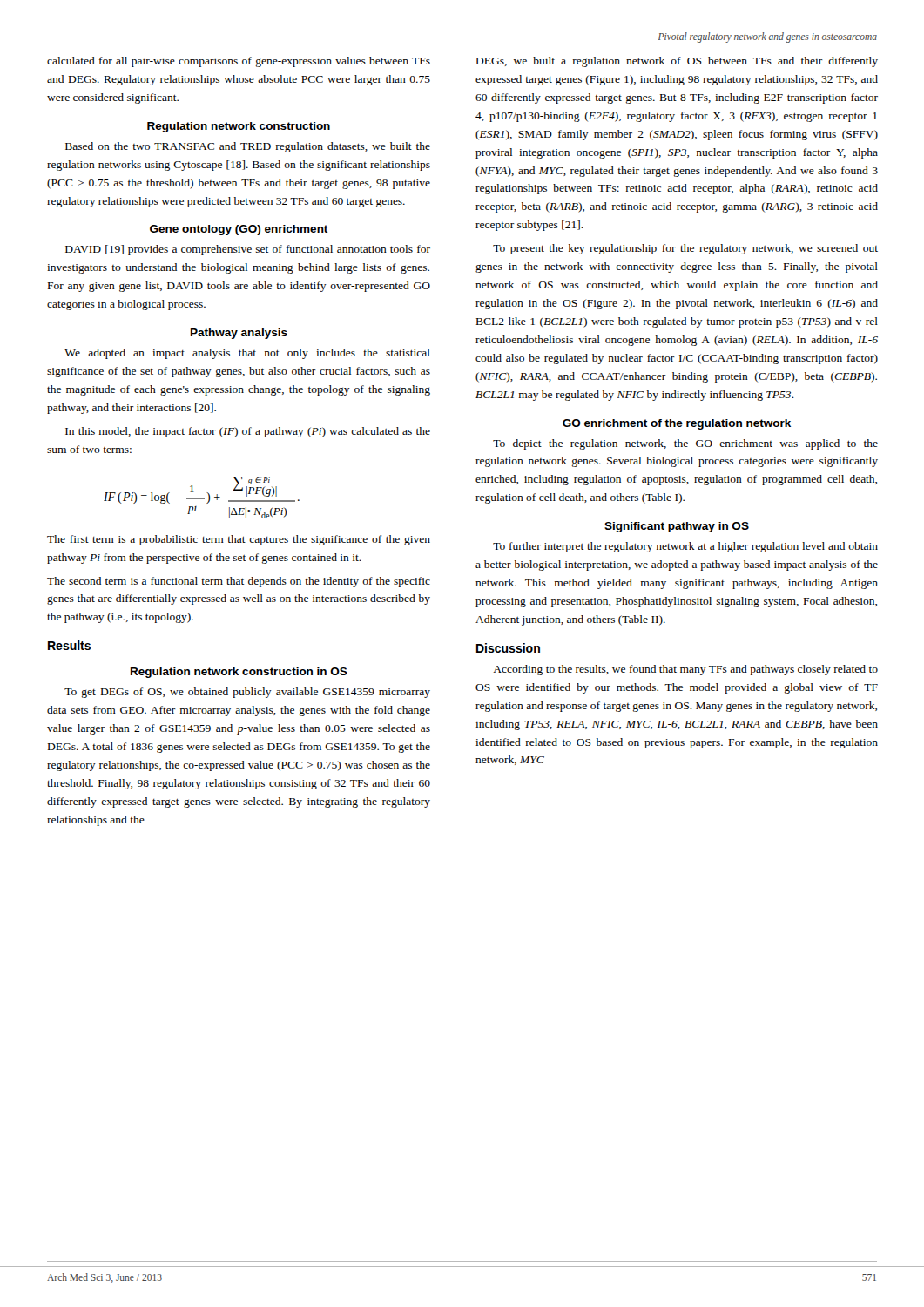Viewport: 924px width, 1307px height.
Task: Point to the region starting "GO enrichment of the regulation network"
Action: click(677, 423)
